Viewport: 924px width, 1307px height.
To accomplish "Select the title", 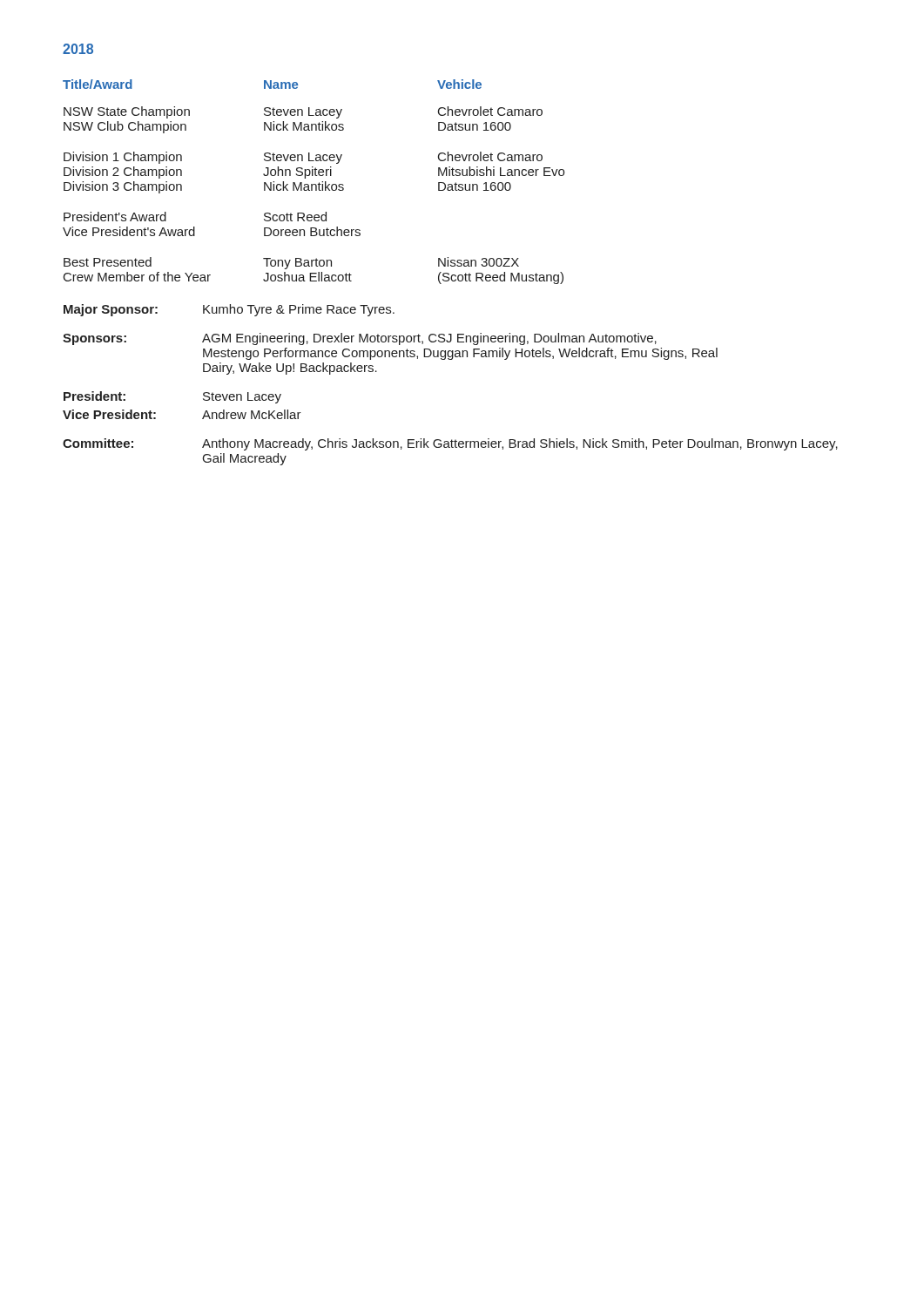I will click(x=78, y=49).
